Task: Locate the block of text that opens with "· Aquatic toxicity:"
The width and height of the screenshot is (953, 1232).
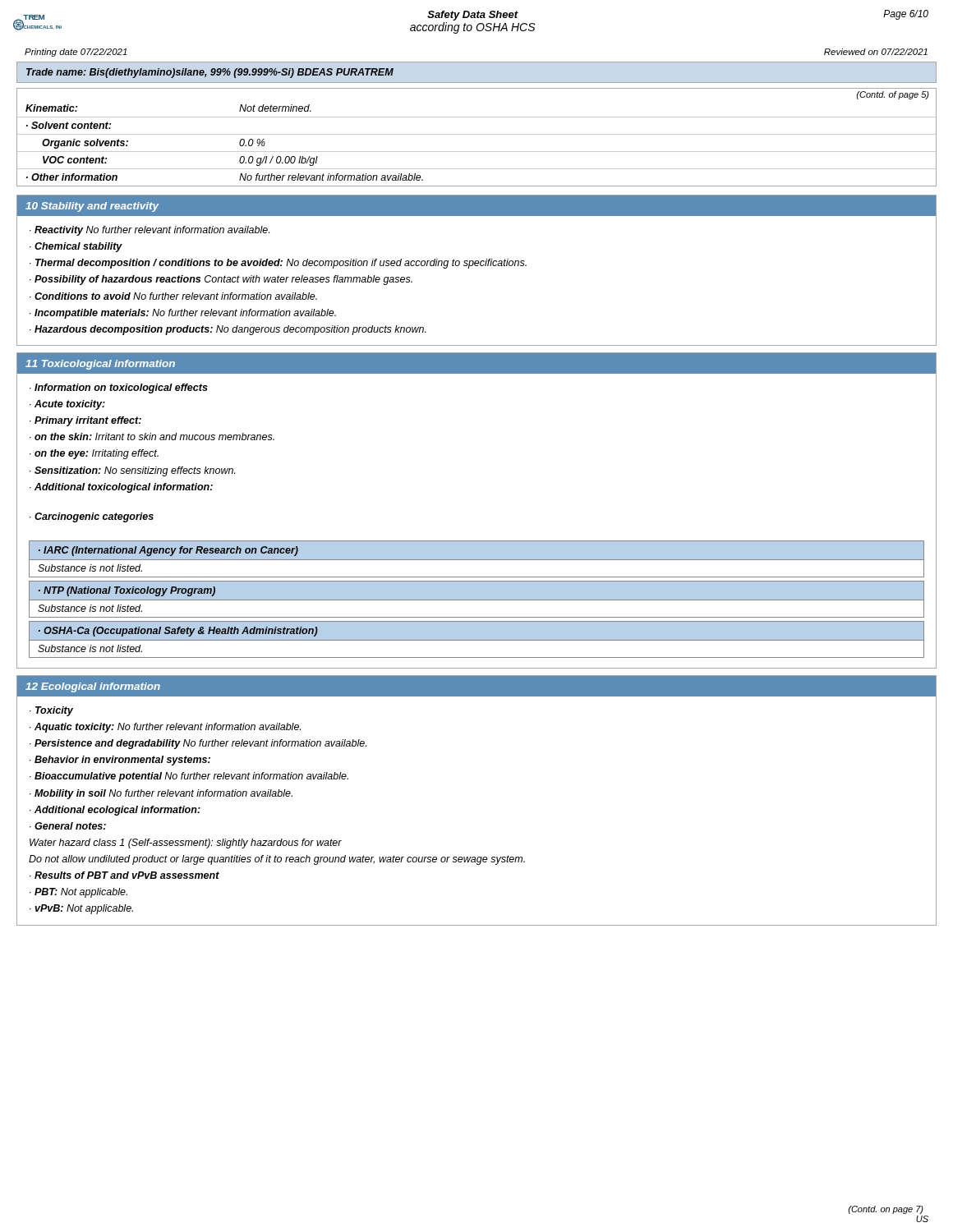Action: click(x=165, y=727)
